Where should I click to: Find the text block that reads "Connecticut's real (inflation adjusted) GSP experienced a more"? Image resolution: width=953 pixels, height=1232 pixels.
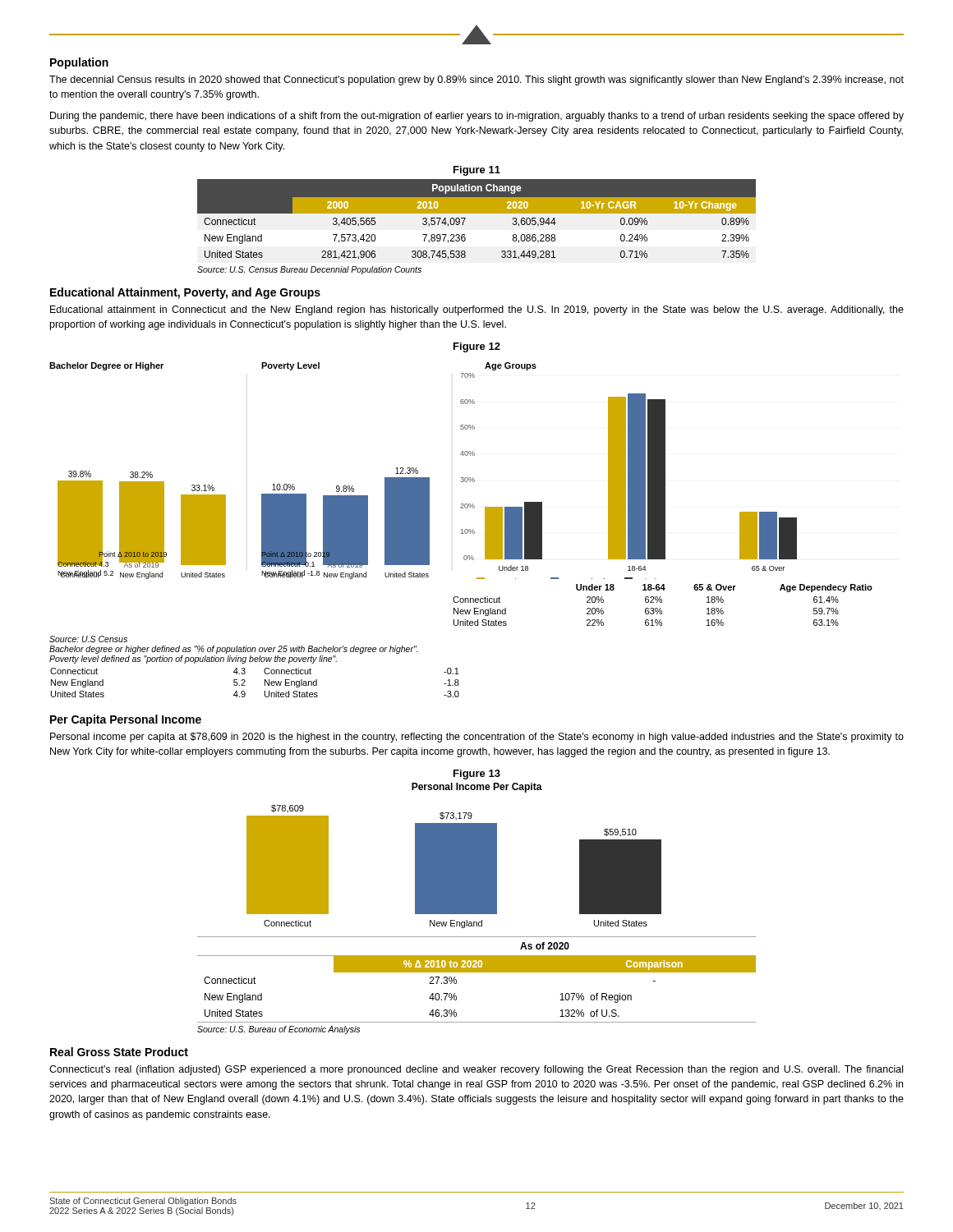pyautogui.click(x=476, y=1092)
